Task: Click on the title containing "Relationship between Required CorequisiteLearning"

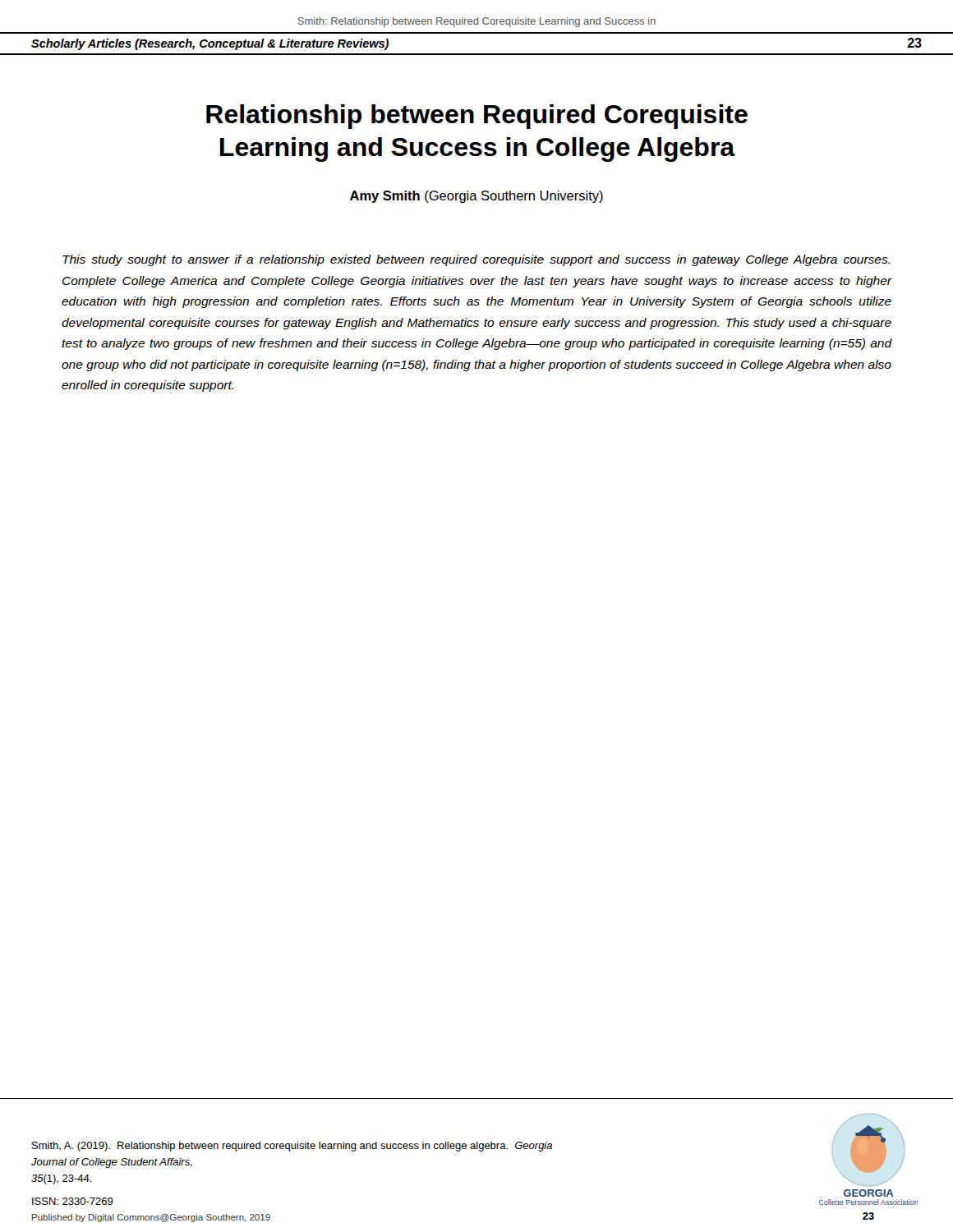Action: [x=476, y=131]
